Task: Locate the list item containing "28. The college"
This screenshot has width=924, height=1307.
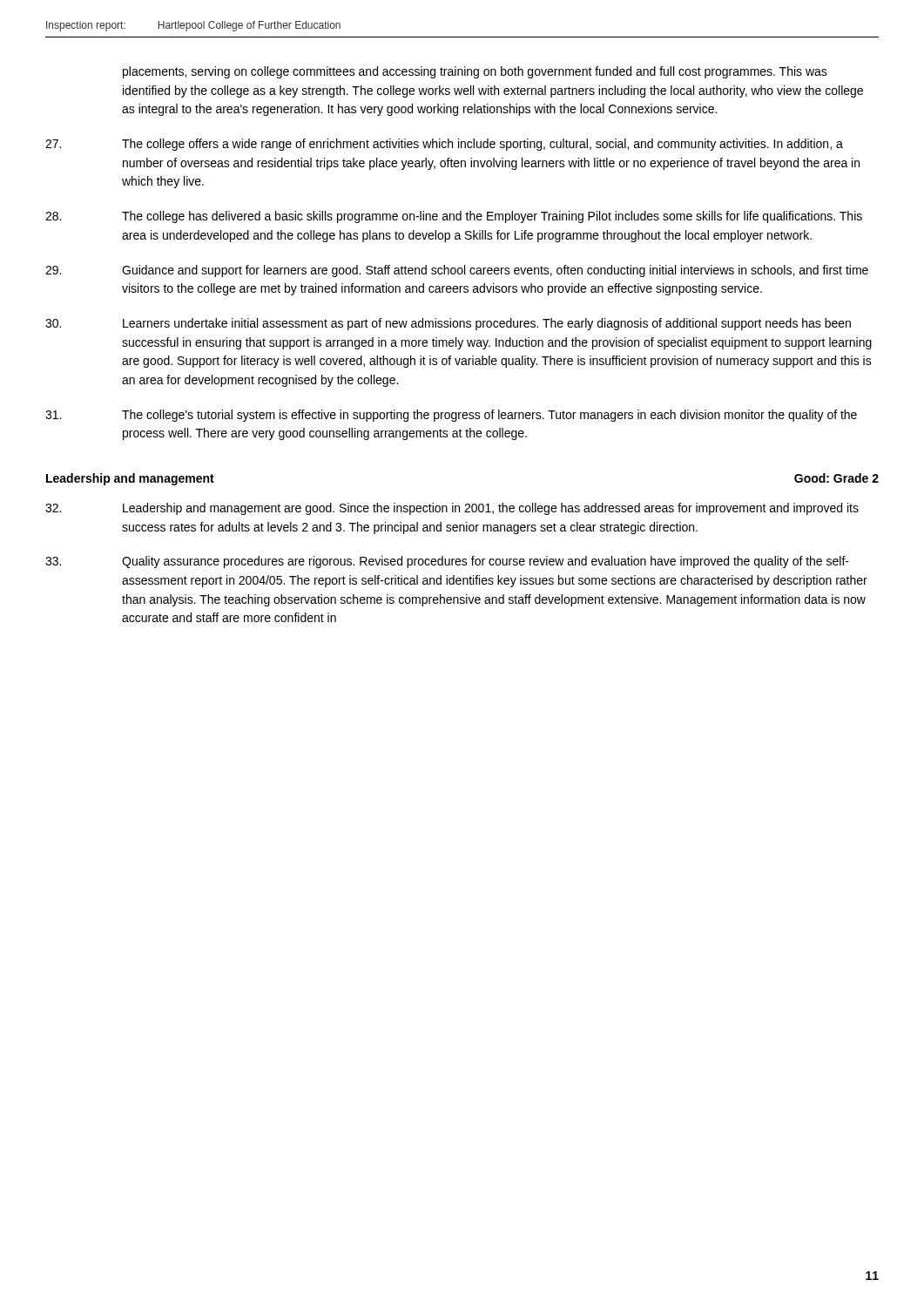Action: pos(462,226)
